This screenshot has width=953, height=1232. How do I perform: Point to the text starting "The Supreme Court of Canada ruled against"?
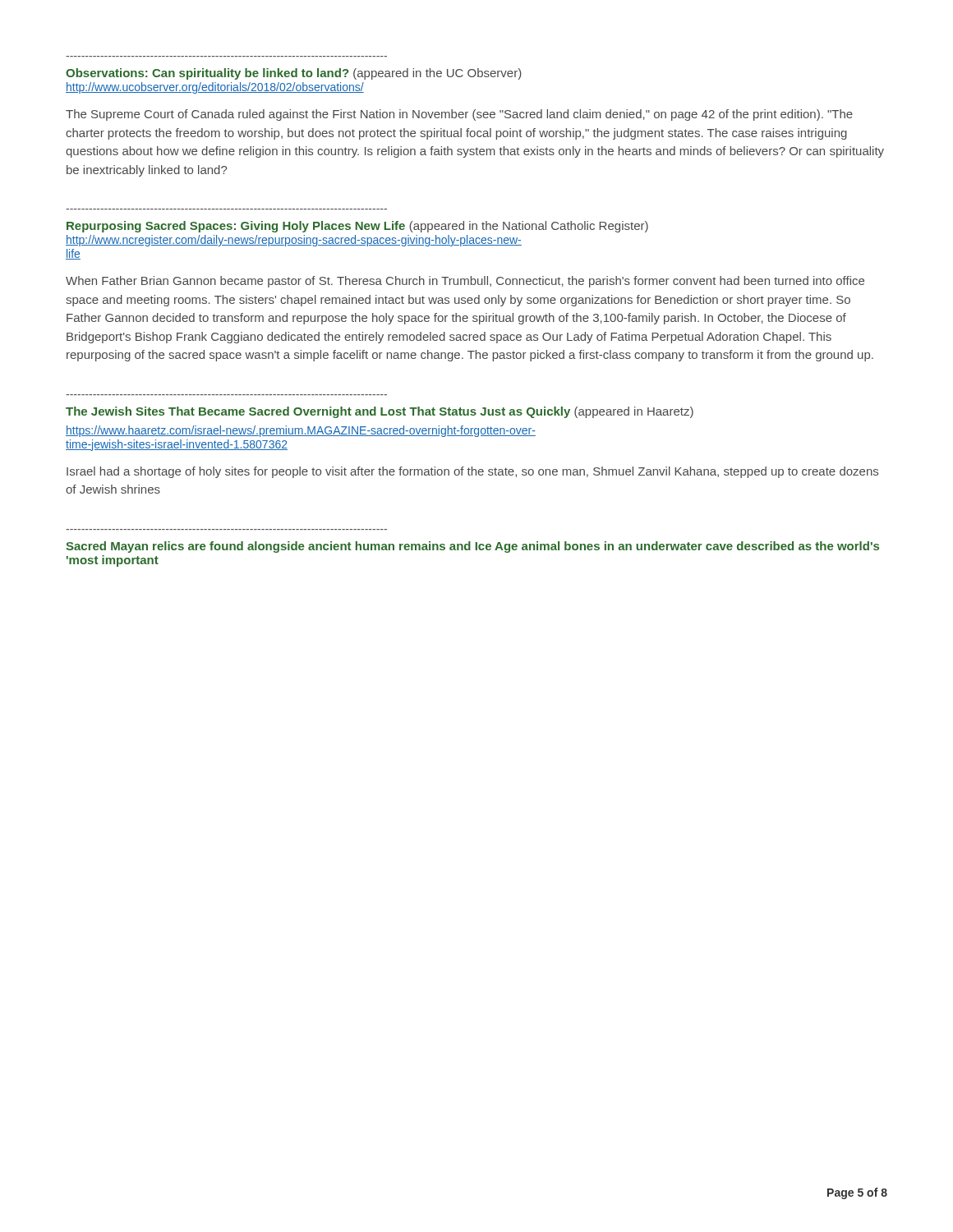coord(475,141)
